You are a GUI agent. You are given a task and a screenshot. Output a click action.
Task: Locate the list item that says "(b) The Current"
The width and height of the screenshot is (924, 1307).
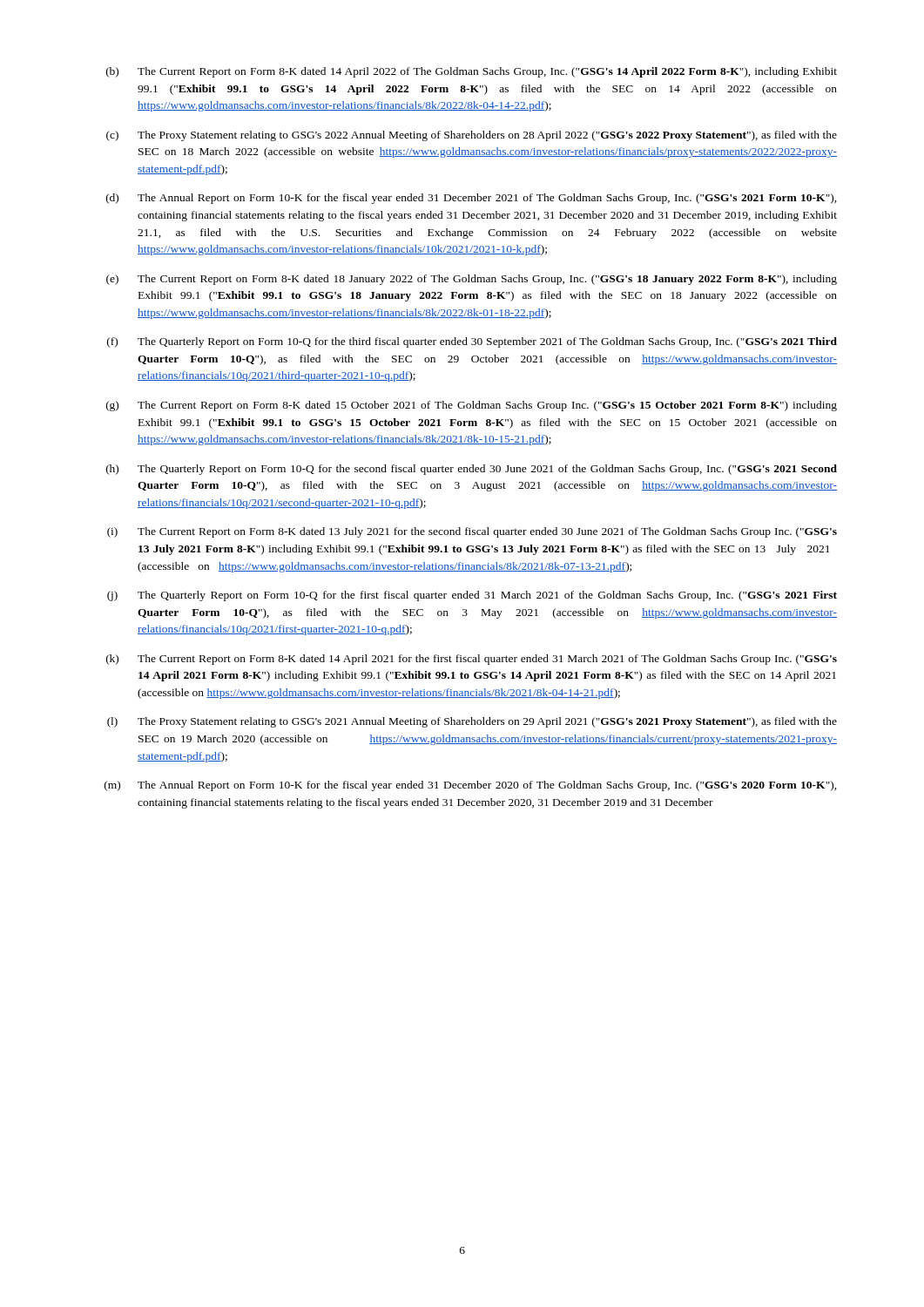[x=462, y=88]
